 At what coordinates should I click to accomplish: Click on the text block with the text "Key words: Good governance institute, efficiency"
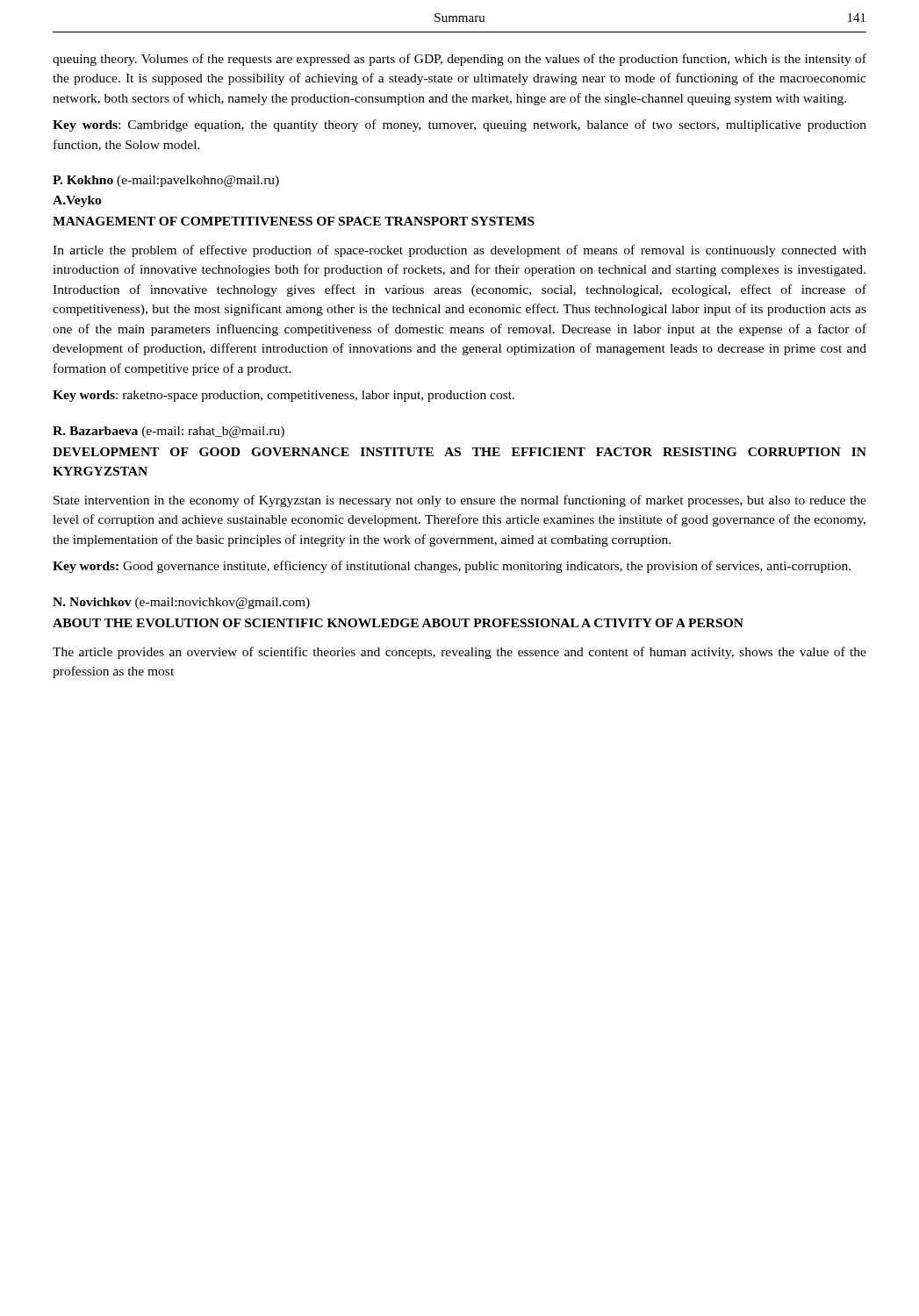pos(452,566)
